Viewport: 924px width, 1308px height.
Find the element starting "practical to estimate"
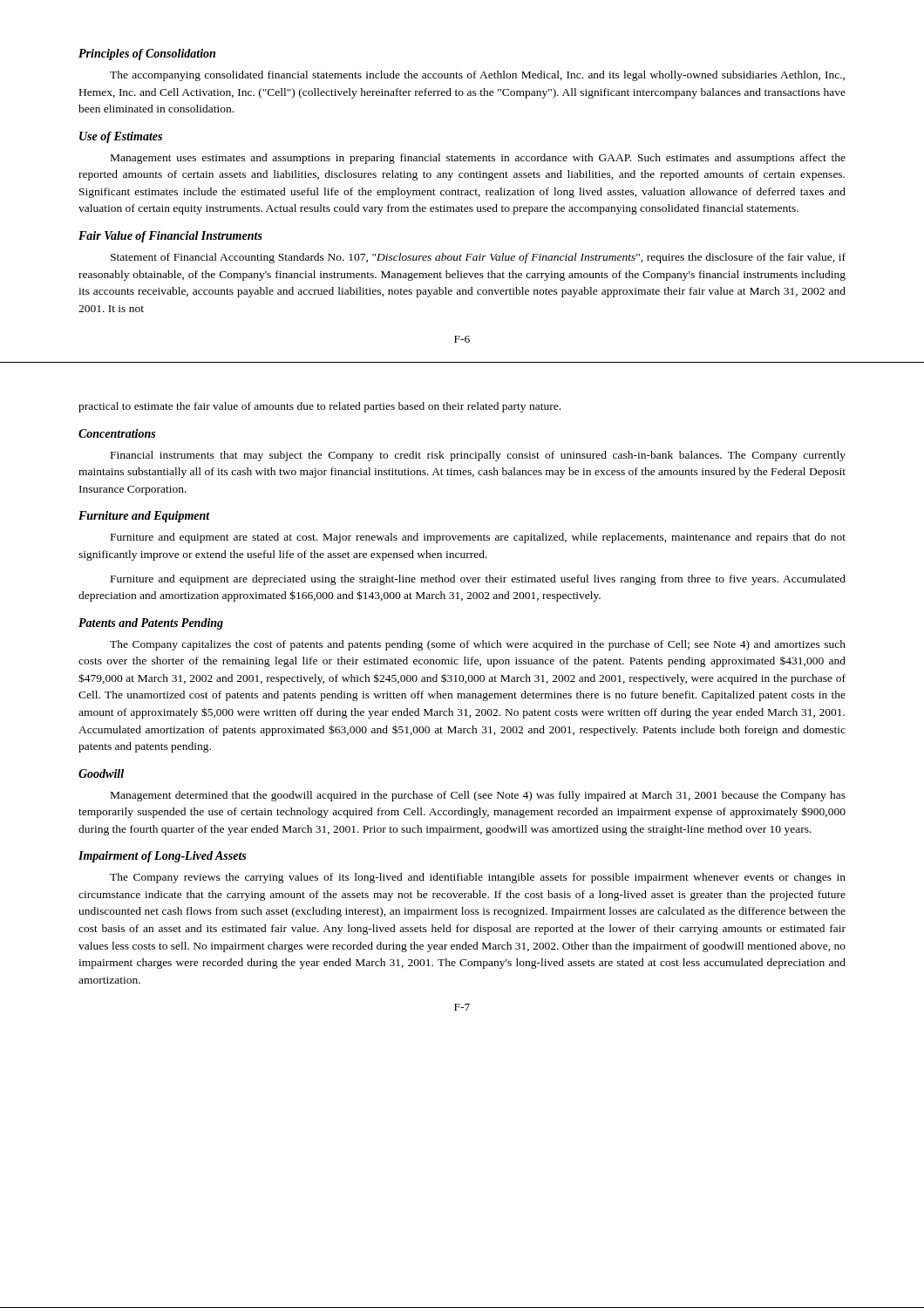click(320, 406)
